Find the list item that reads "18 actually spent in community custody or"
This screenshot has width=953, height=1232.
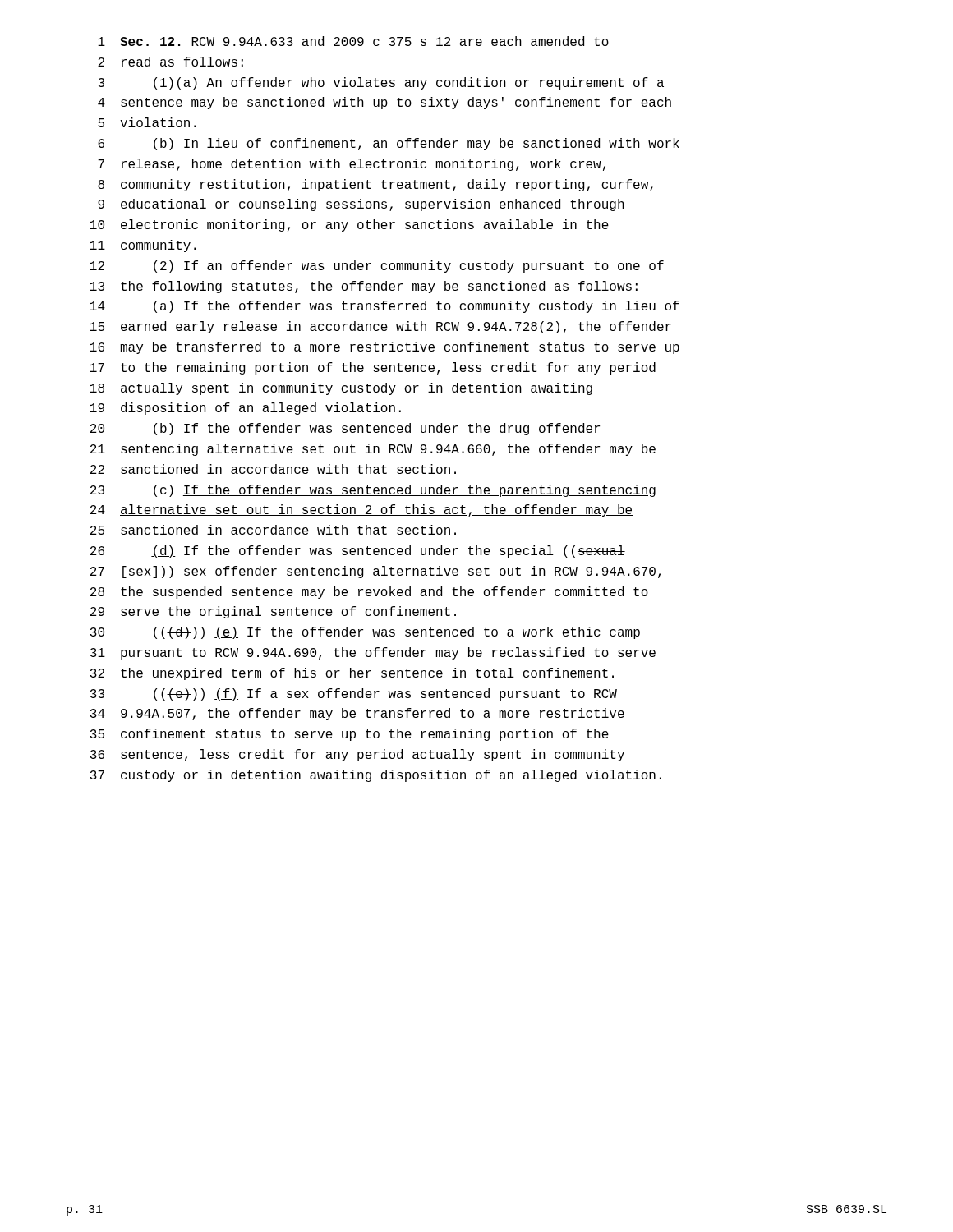(476, 389)
